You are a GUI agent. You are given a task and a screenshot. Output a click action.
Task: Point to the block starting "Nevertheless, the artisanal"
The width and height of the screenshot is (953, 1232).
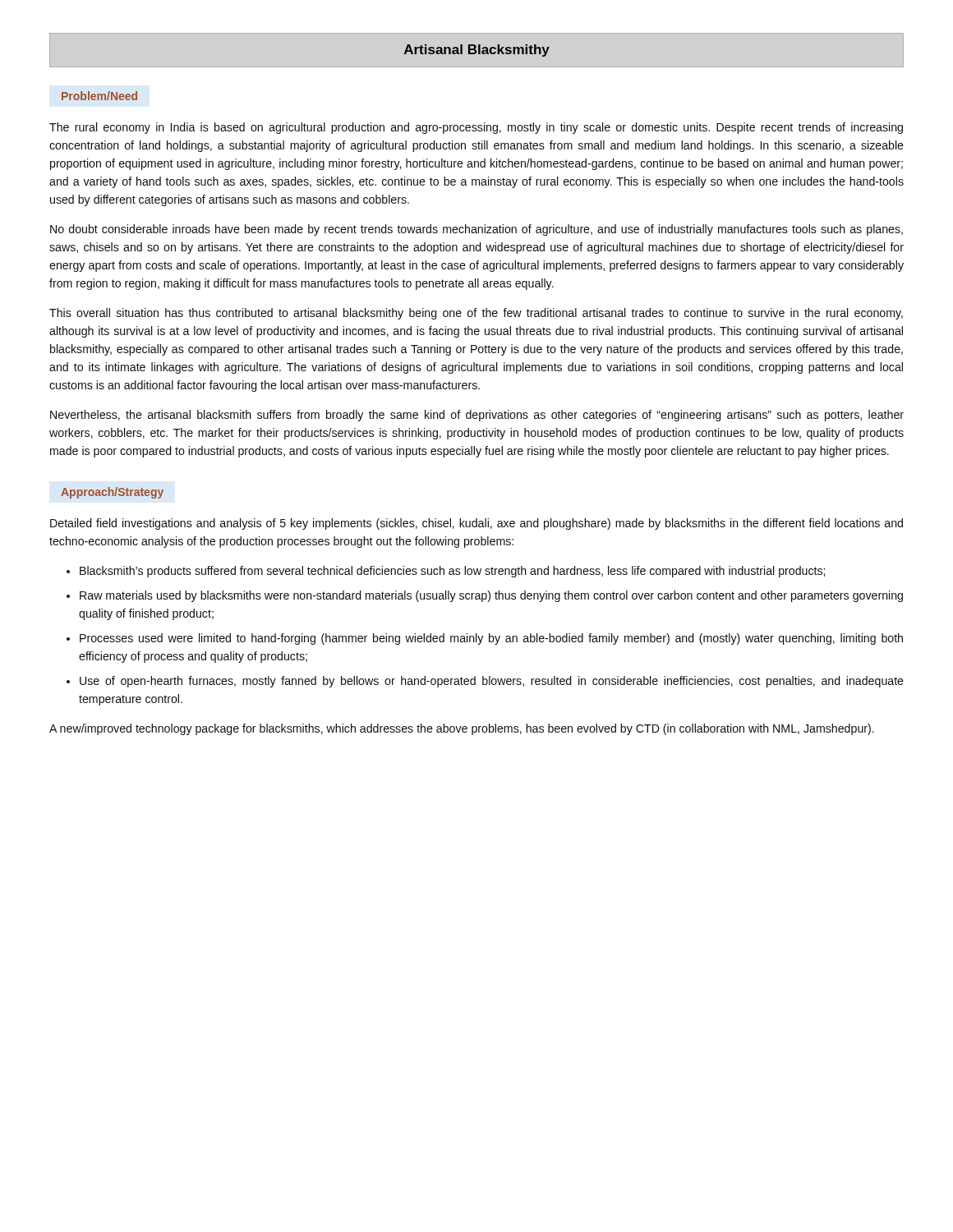(476, 433)
